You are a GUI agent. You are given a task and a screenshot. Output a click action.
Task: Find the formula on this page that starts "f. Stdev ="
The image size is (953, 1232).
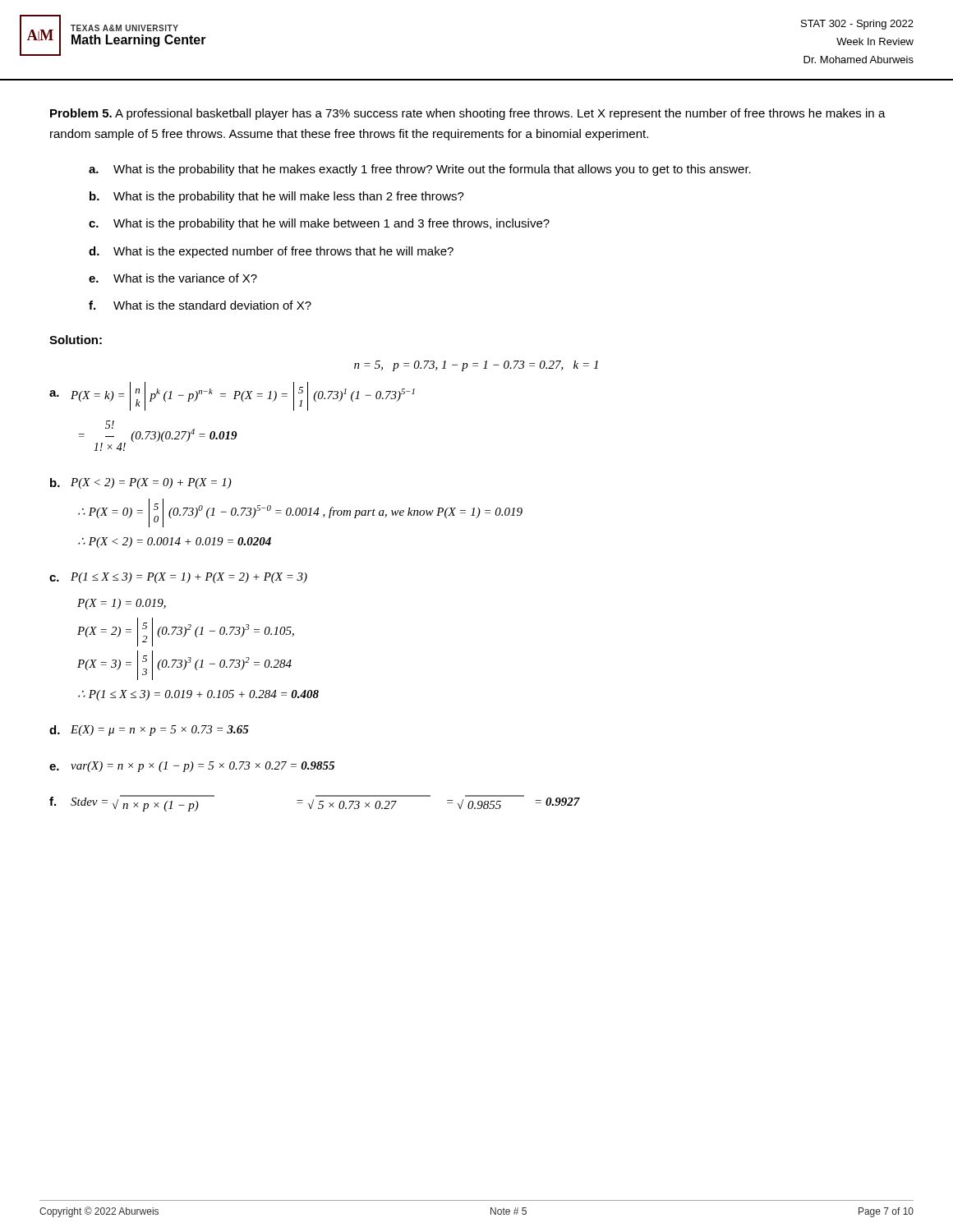point(476,803)
